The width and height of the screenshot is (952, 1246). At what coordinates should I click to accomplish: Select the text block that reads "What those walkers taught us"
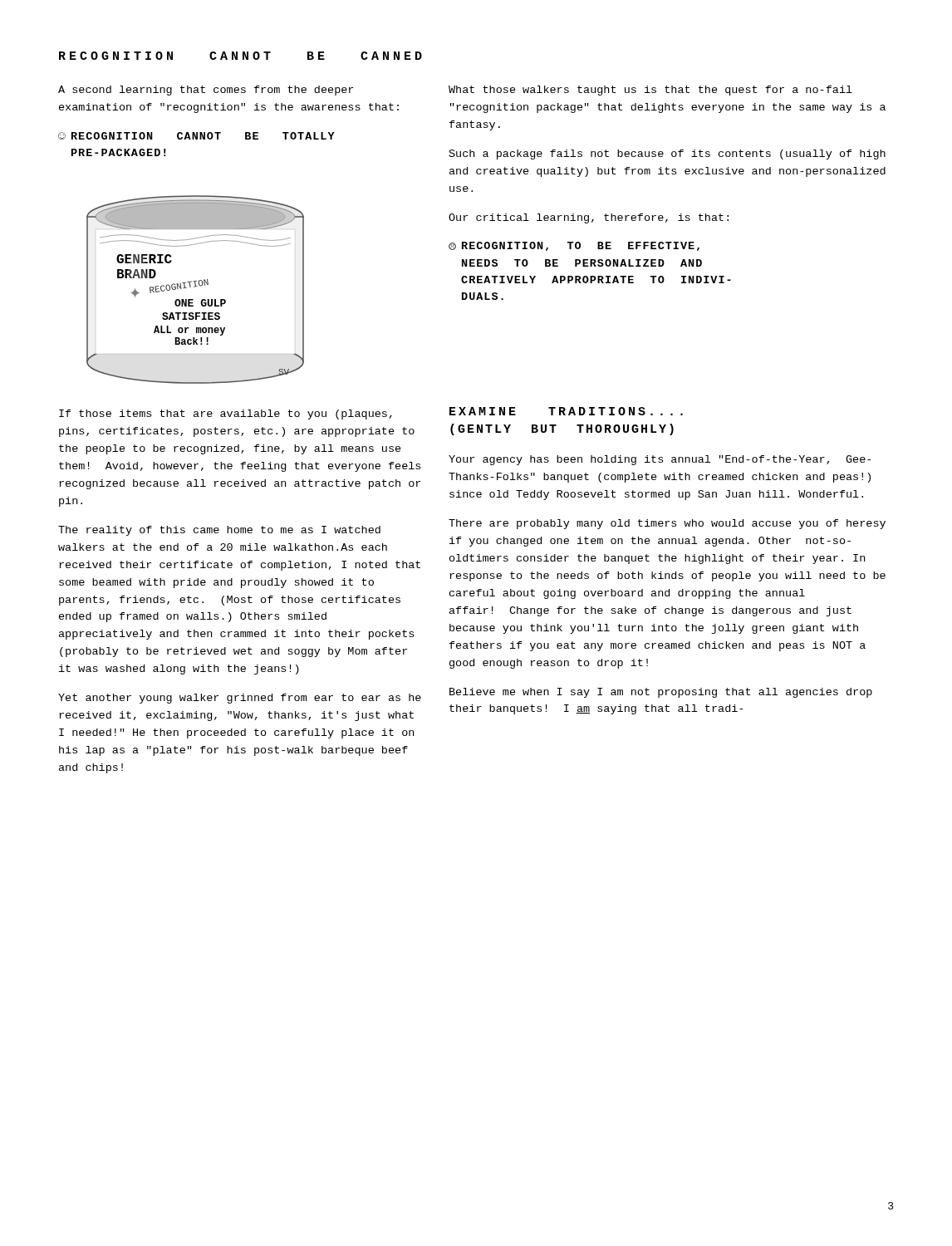point(667,107)
